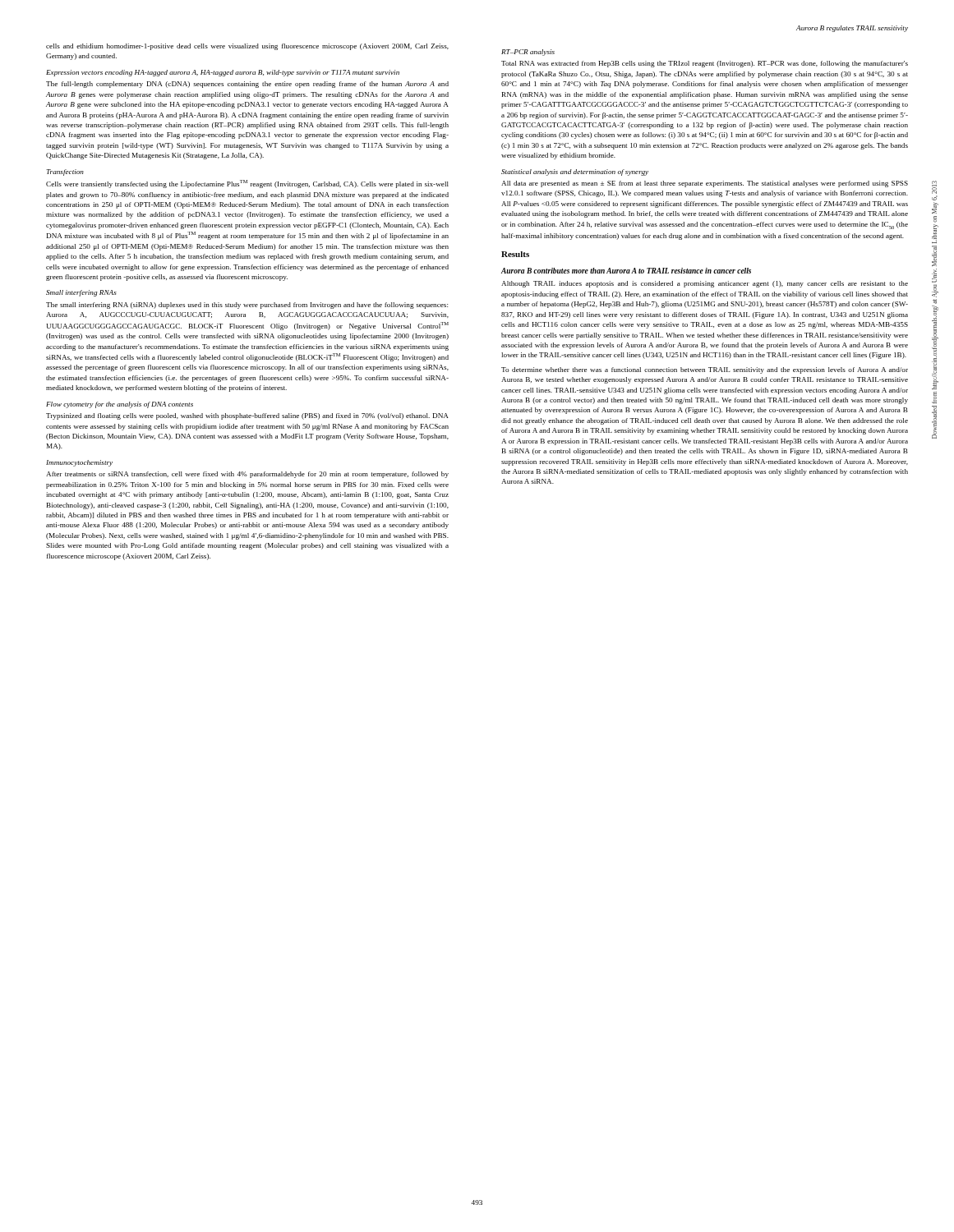The width and height of the screenshot is (954, 1232).
Task: Click on the section header that reads "Flow cytometry for the"
Action: pyautogui.click(x=247, y=404)
